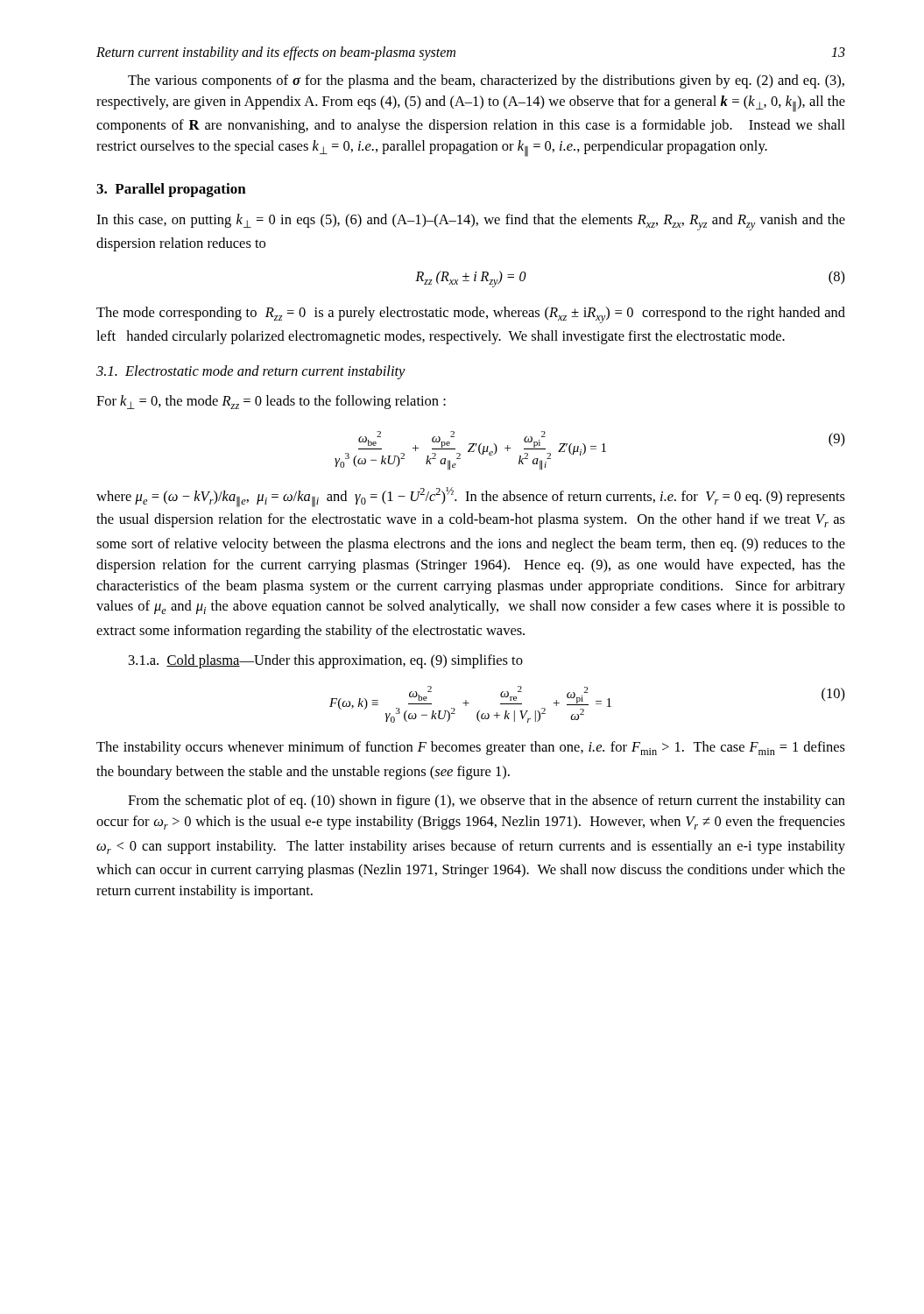Select the section header containing "3.1. Electrostatic mode and return current"

pyautogui.click(x=251, y=372)
